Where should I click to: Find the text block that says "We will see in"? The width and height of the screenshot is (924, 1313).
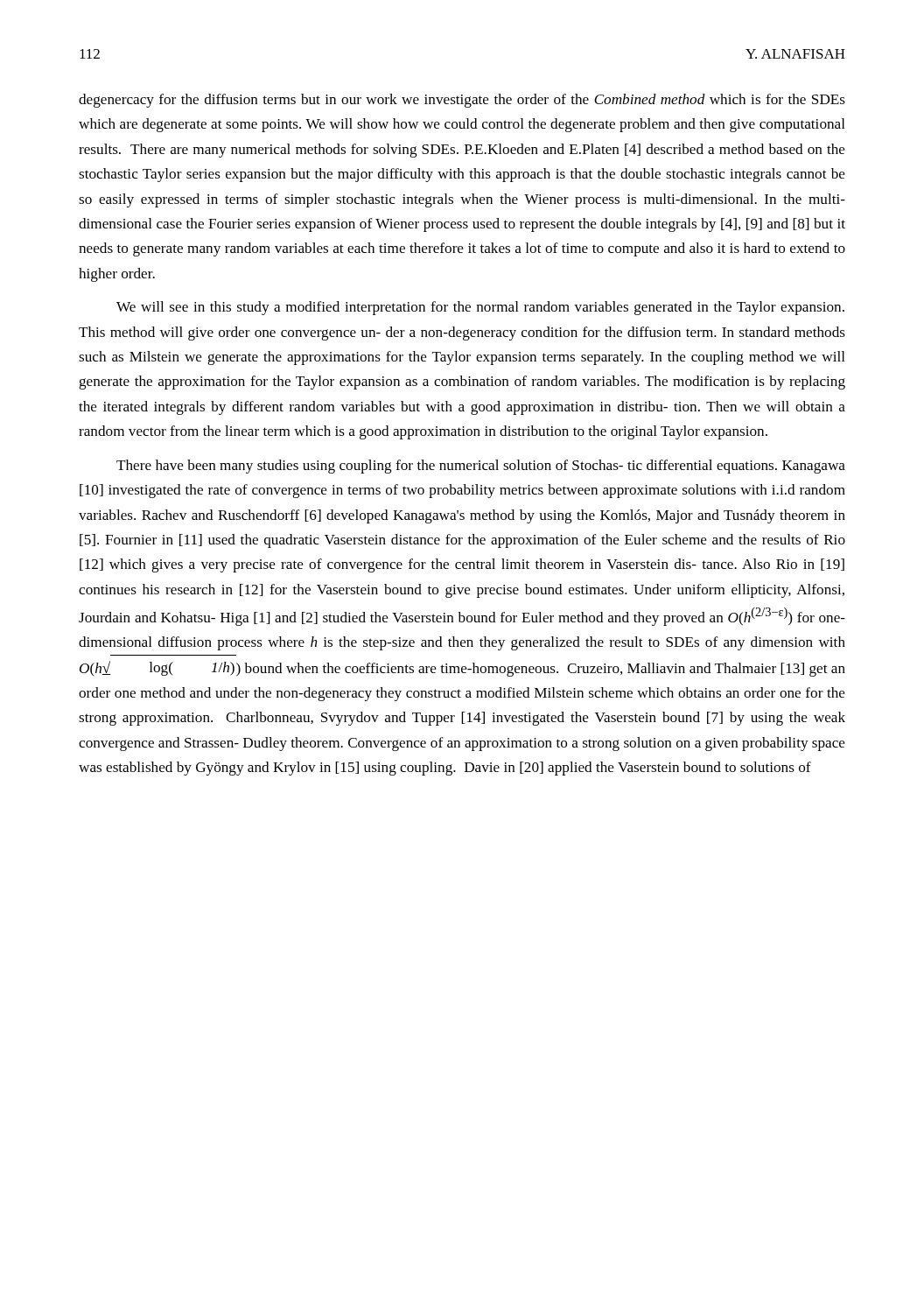462,370
